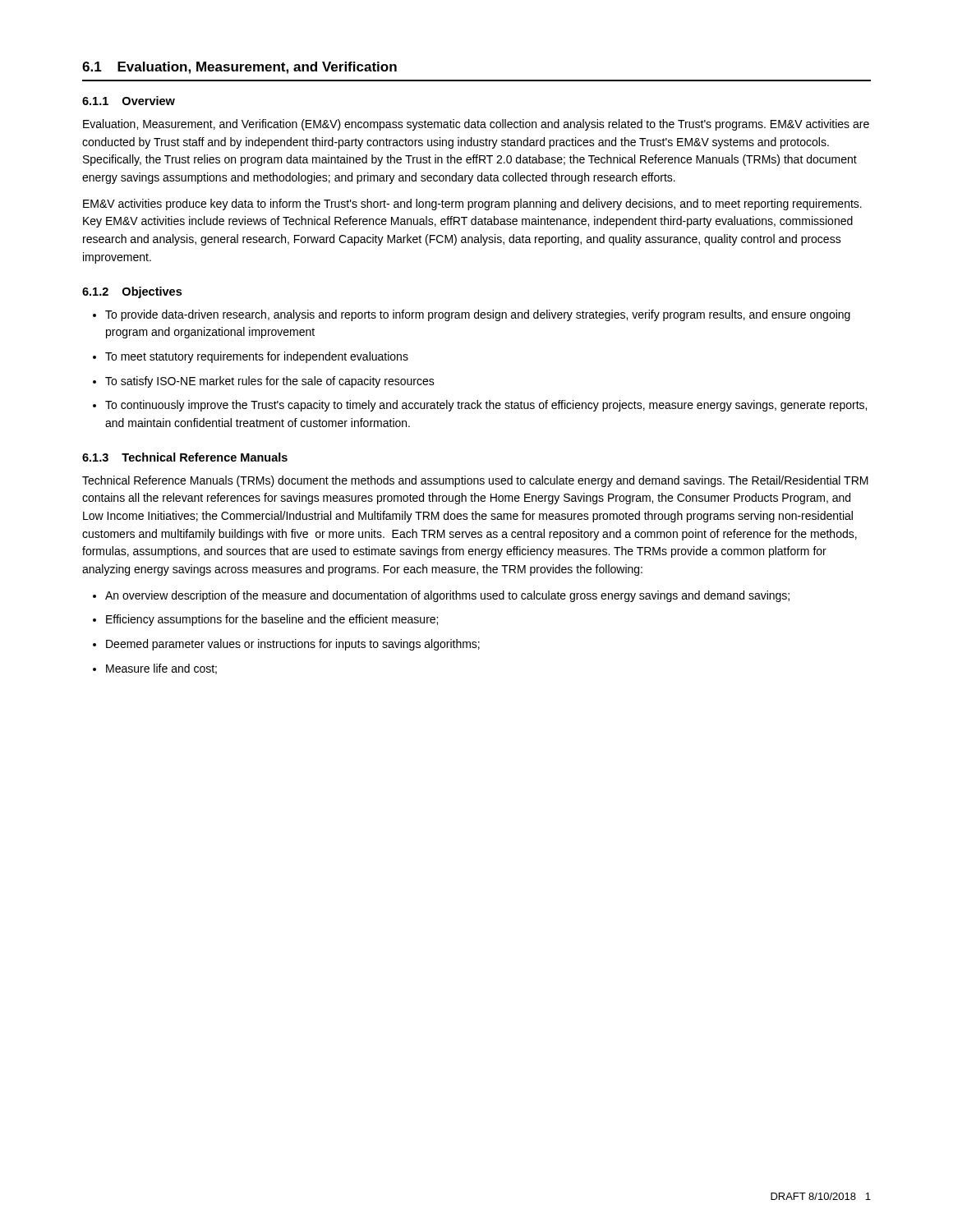Find the block on this page that starts "To meet statutory requirements for independent"

click(257, 356)
